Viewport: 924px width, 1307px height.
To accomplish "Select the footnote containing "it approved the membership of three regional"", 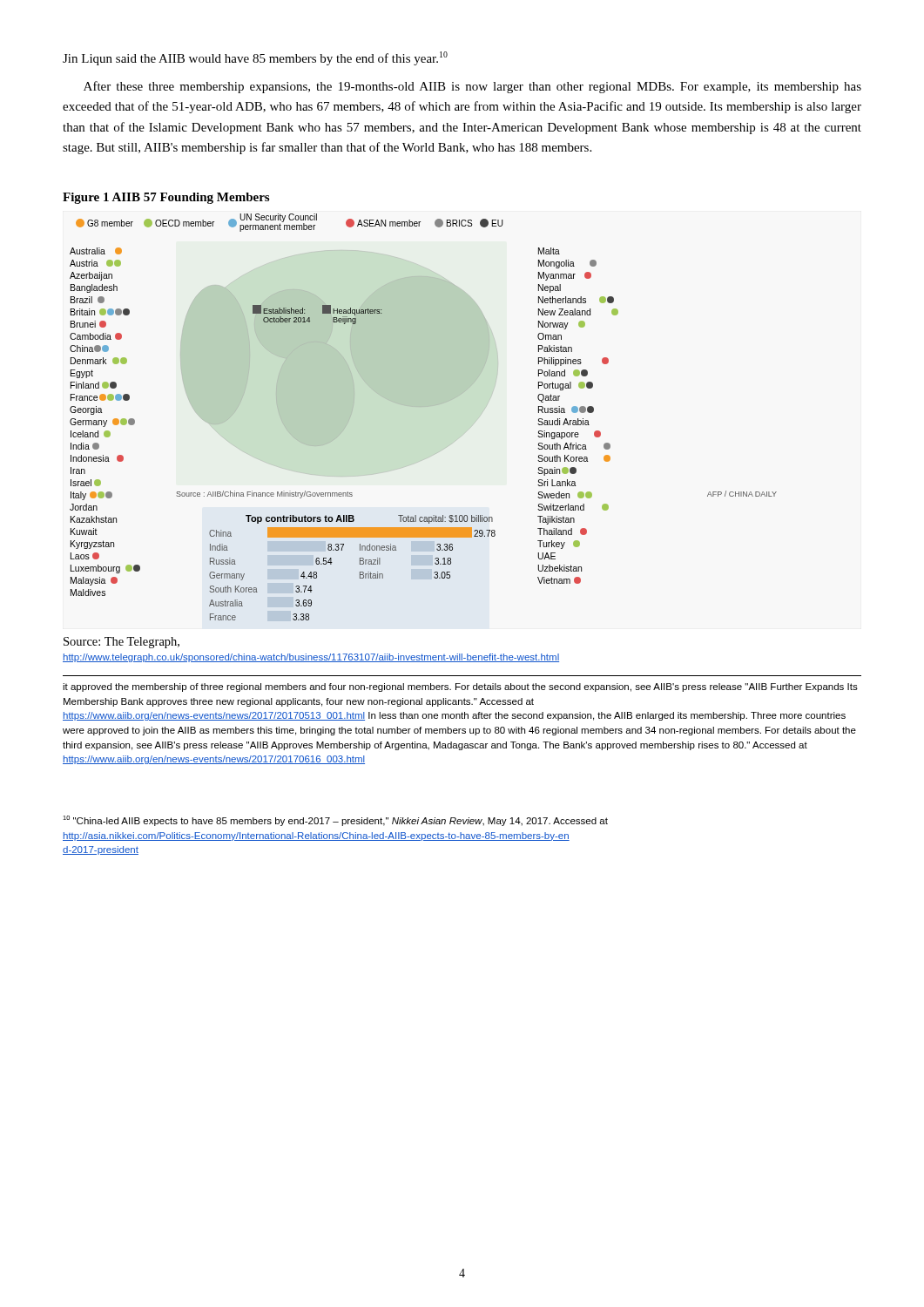I will pos(460,723).
